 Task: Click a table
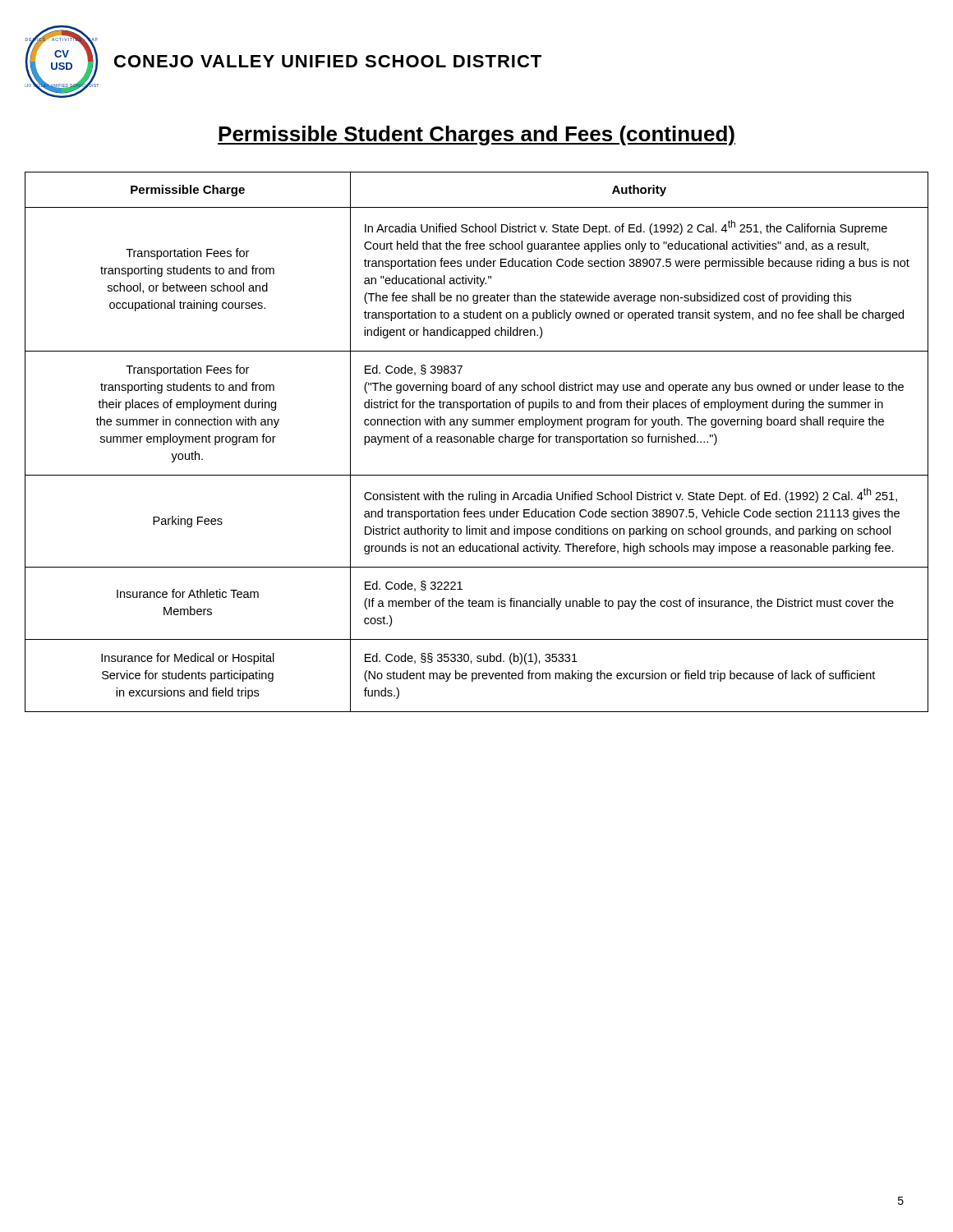pyautogui.click(x=476, y=442)
